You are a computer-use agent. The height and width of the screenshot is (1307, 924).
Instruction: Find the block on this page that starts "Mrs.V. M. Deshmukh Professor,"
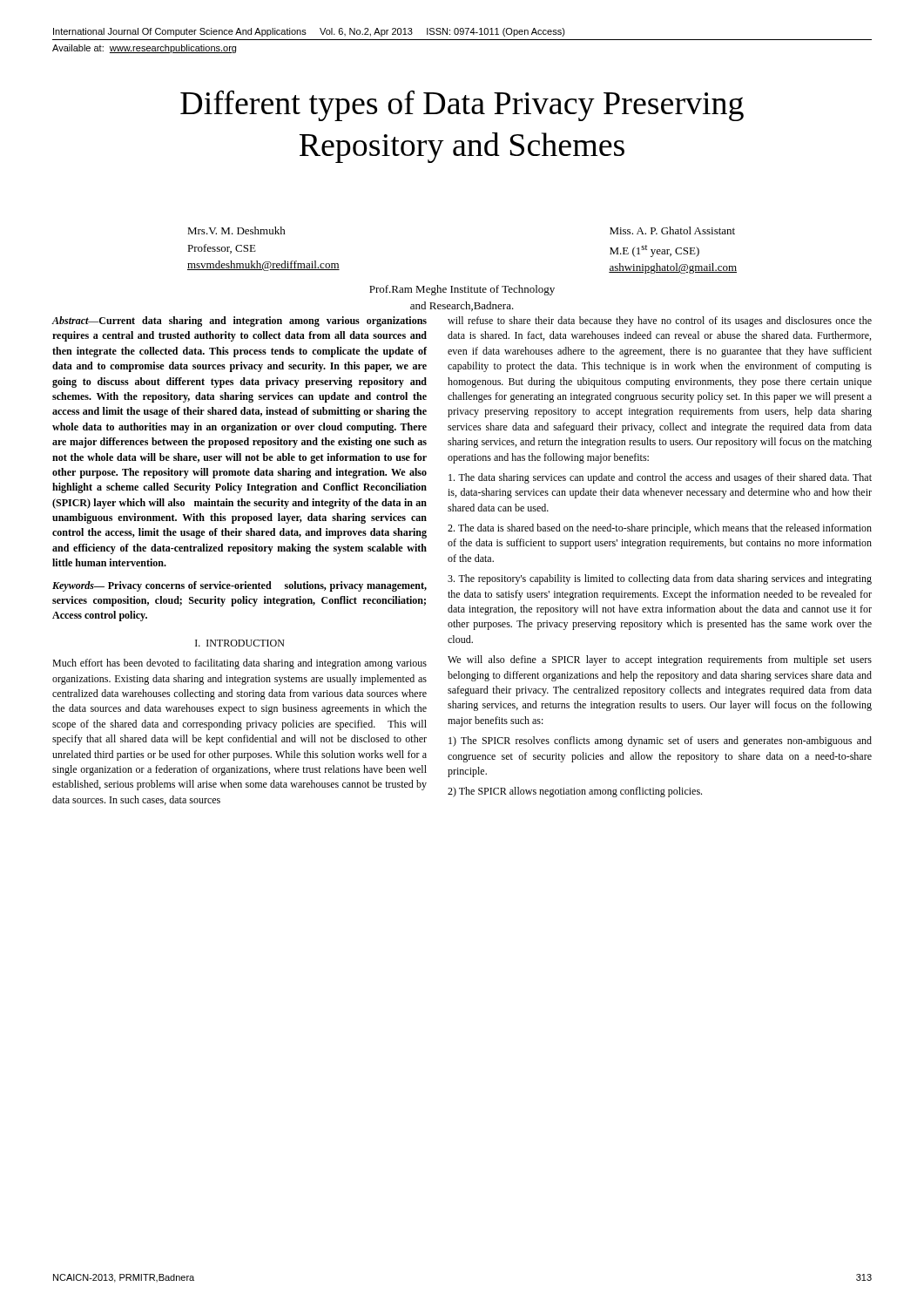click(263, 247)
